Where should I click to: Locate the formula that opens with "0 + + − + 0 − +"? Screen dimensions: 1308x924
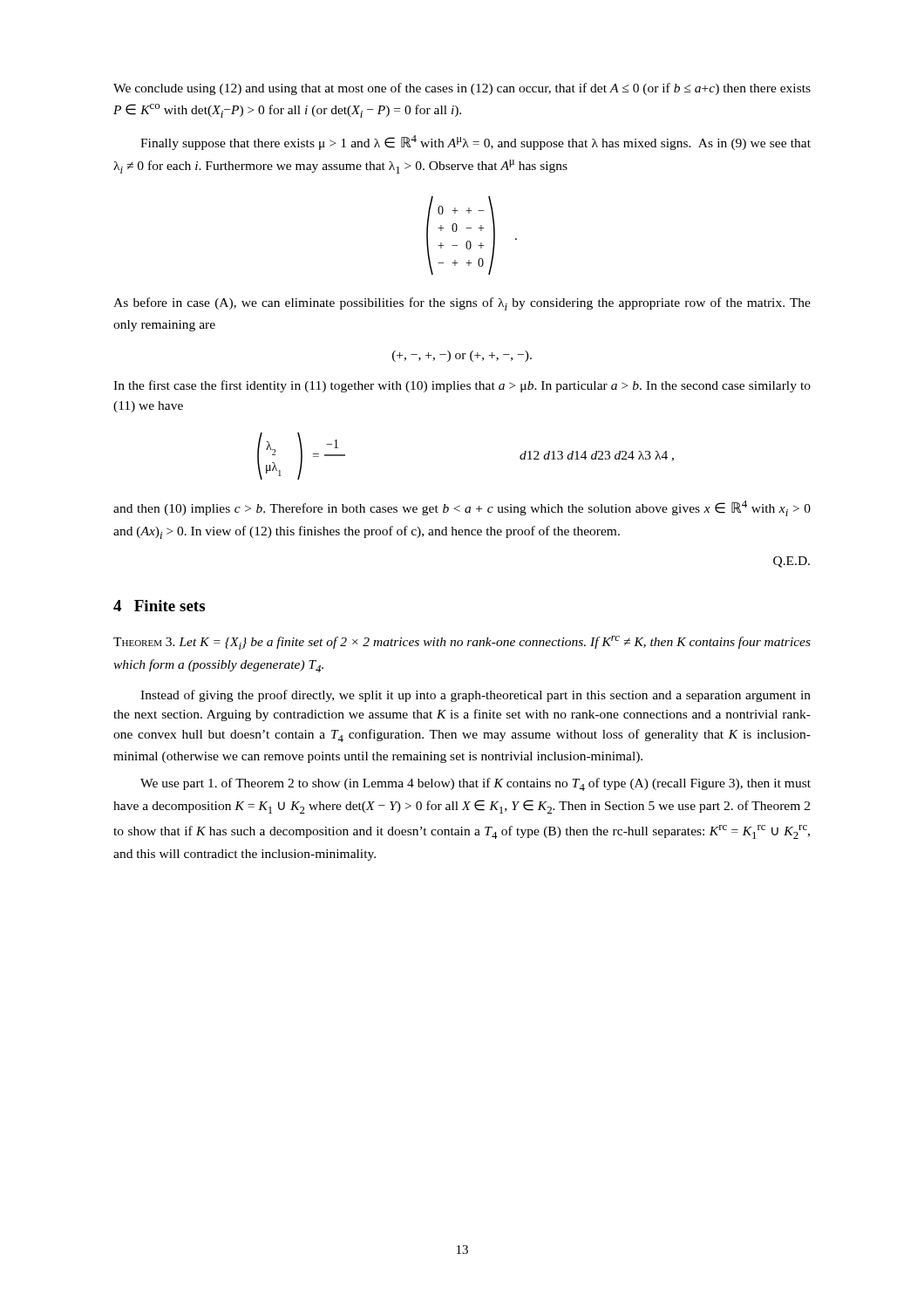tap(462, 236)
